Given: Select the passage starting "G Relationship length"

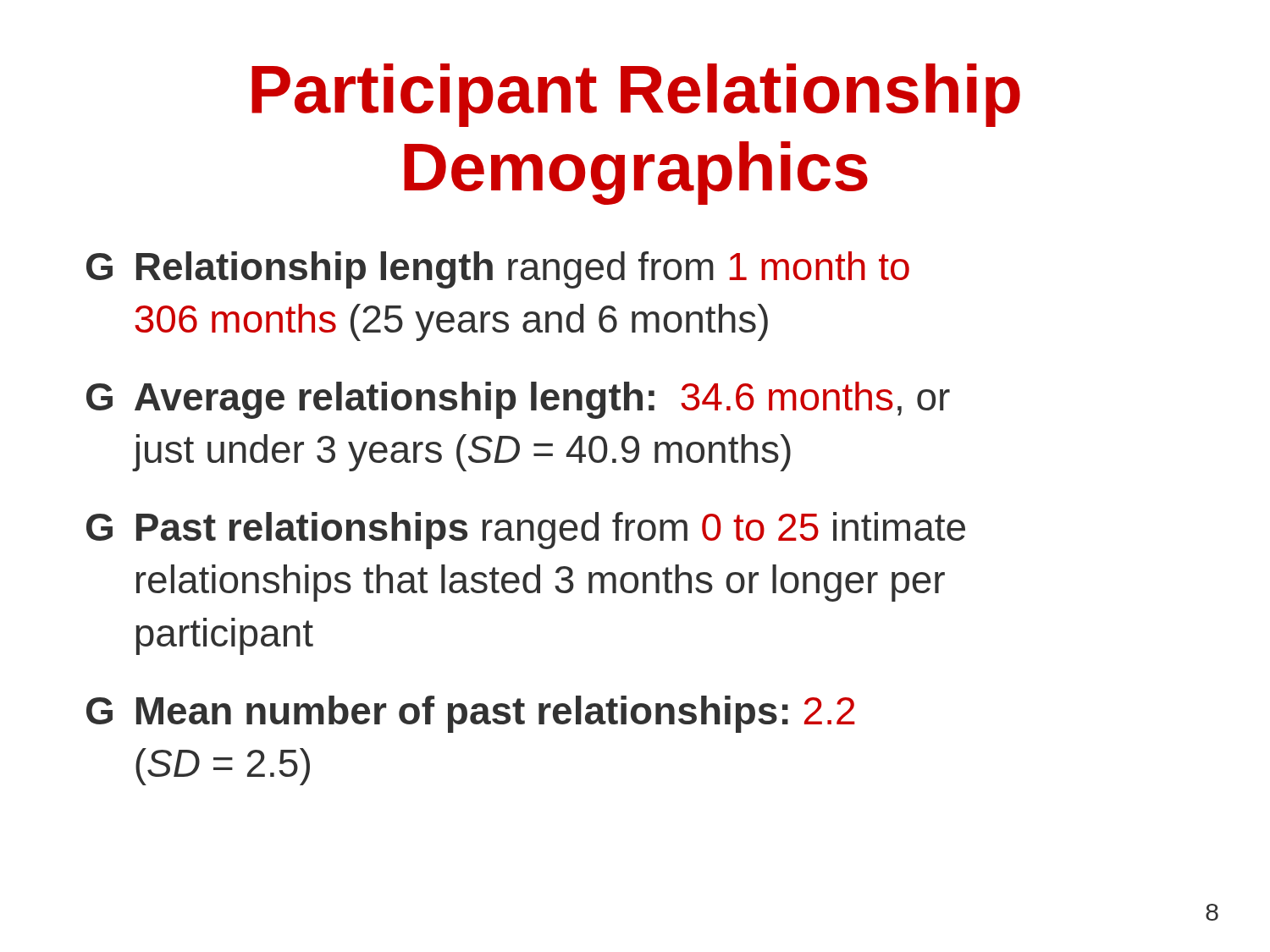Looking at the screenshot, I should [x=498, y=293].
